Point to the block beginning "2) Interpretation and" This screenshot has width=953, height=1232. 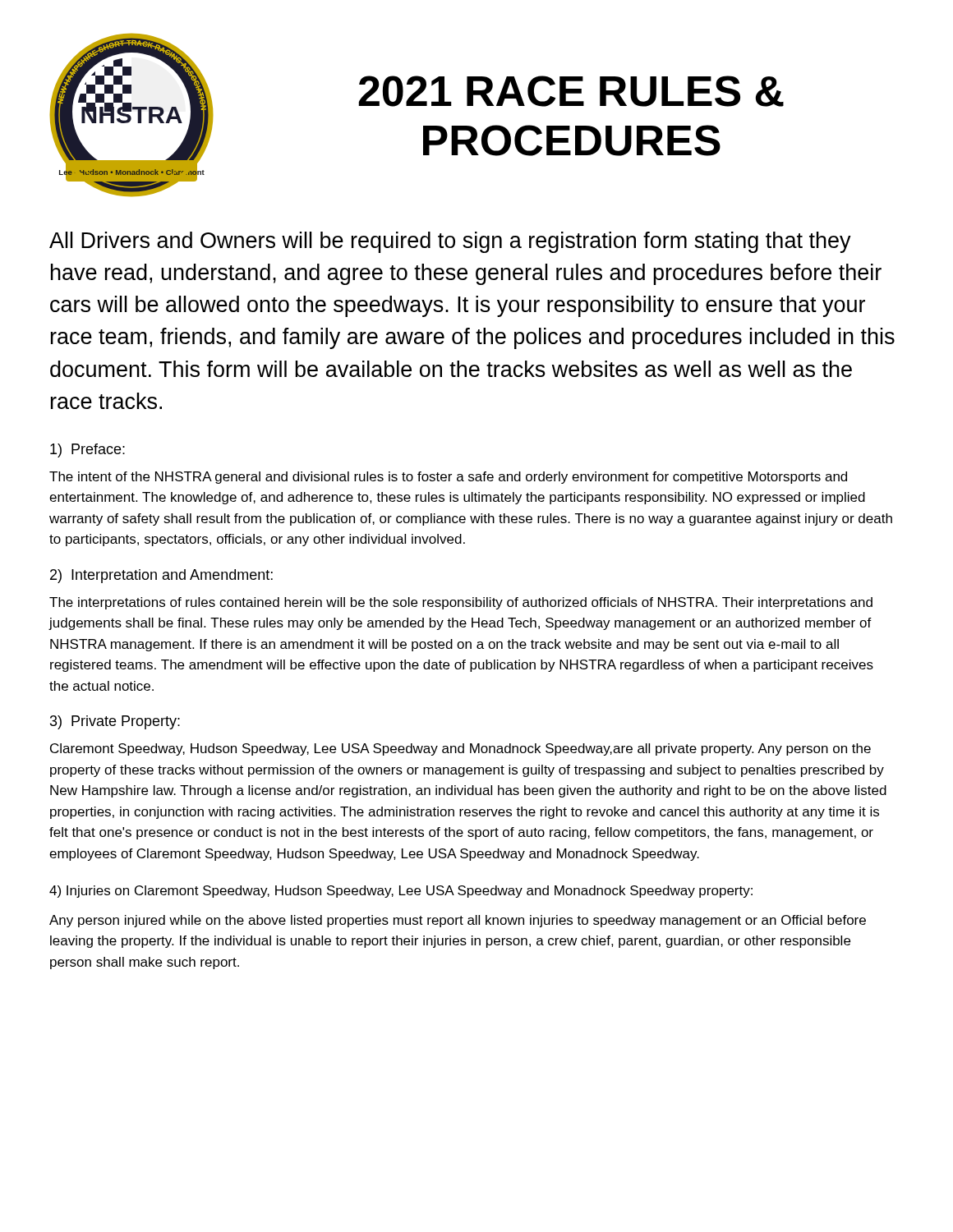[x=161, y=575]
